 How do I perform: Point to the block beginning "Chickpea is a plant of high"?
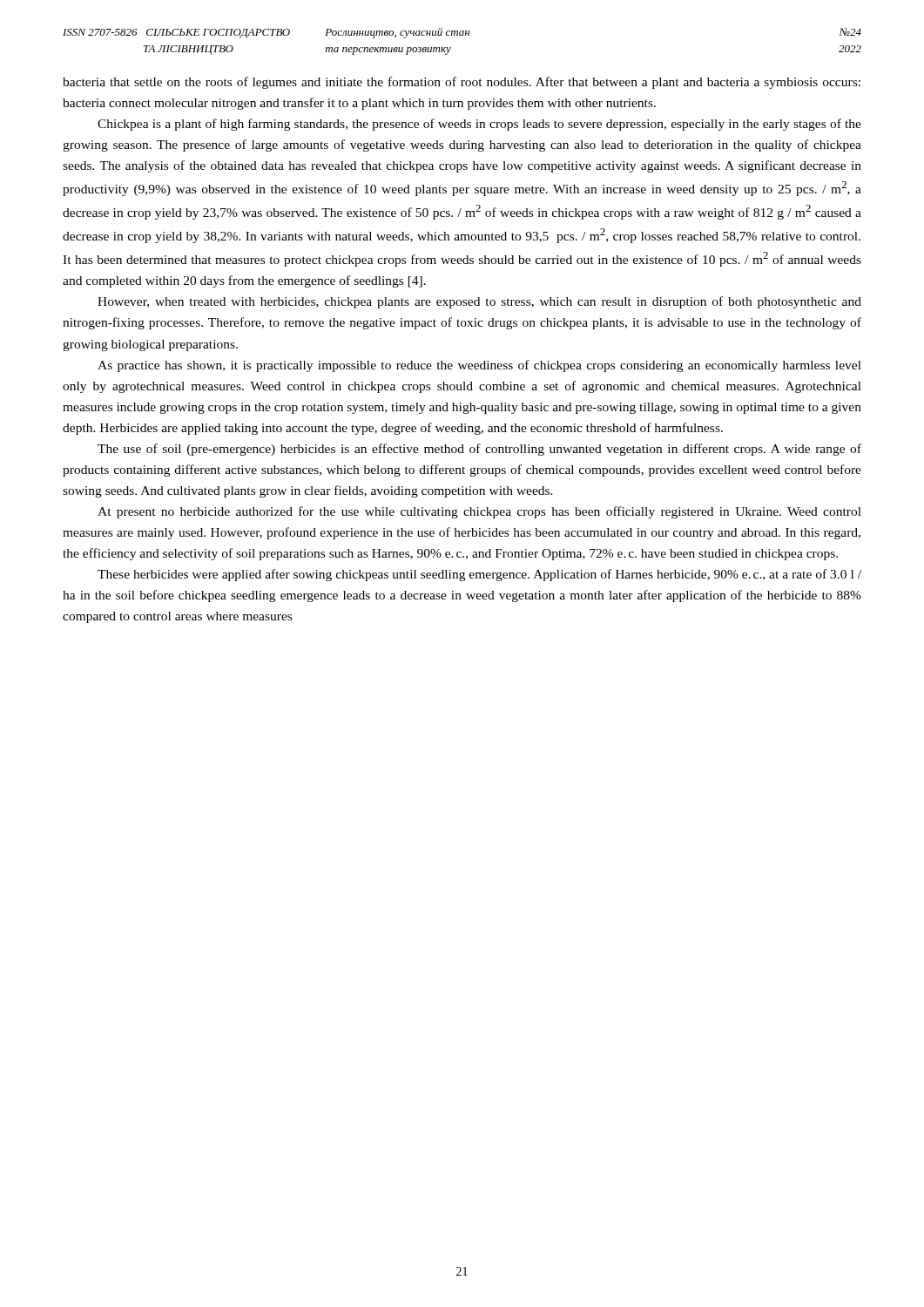pyautogui.click(x=462, y=202)
